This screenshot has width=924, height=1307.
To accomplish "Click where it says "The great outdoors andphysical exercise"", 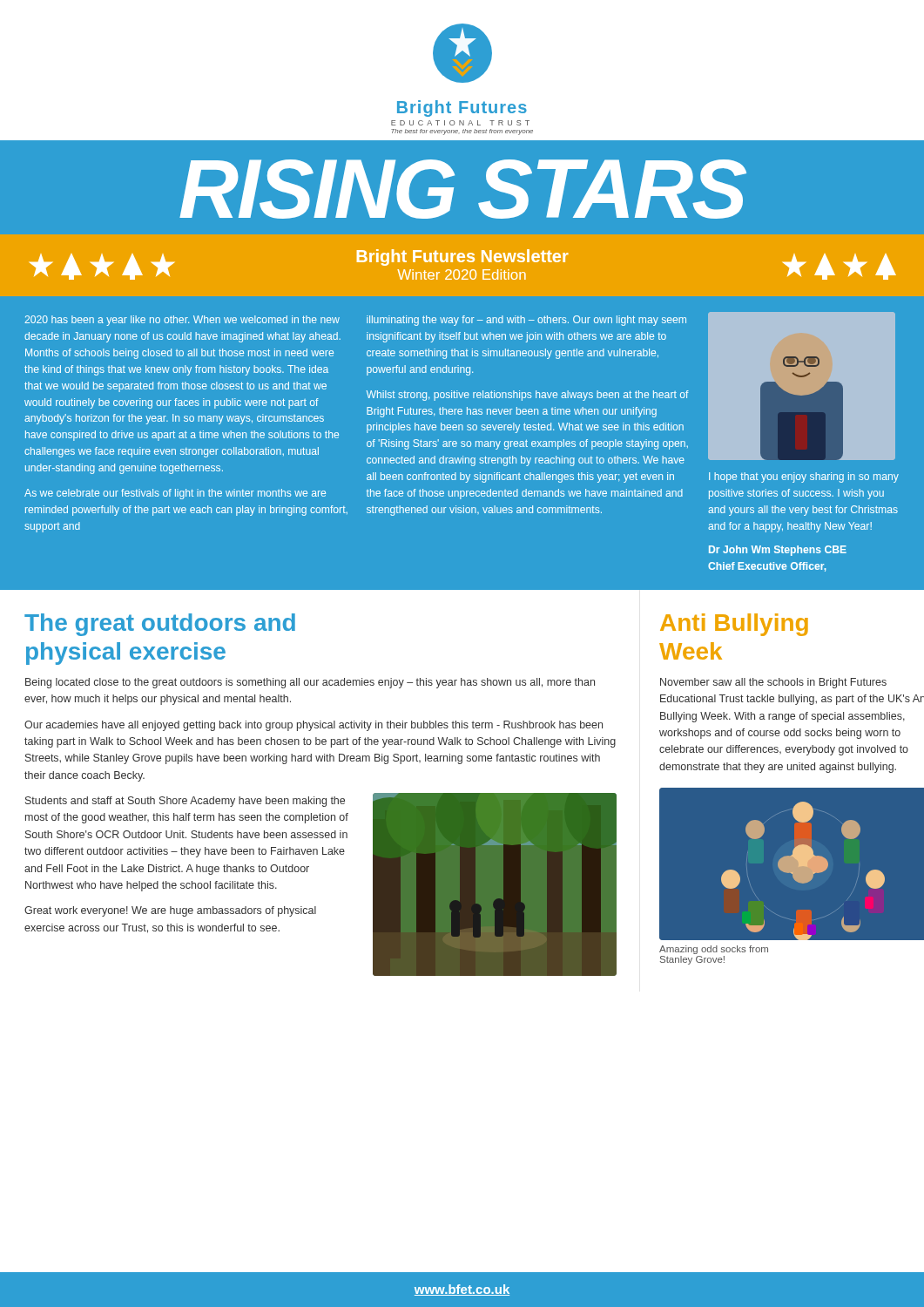I will (161, 637).
